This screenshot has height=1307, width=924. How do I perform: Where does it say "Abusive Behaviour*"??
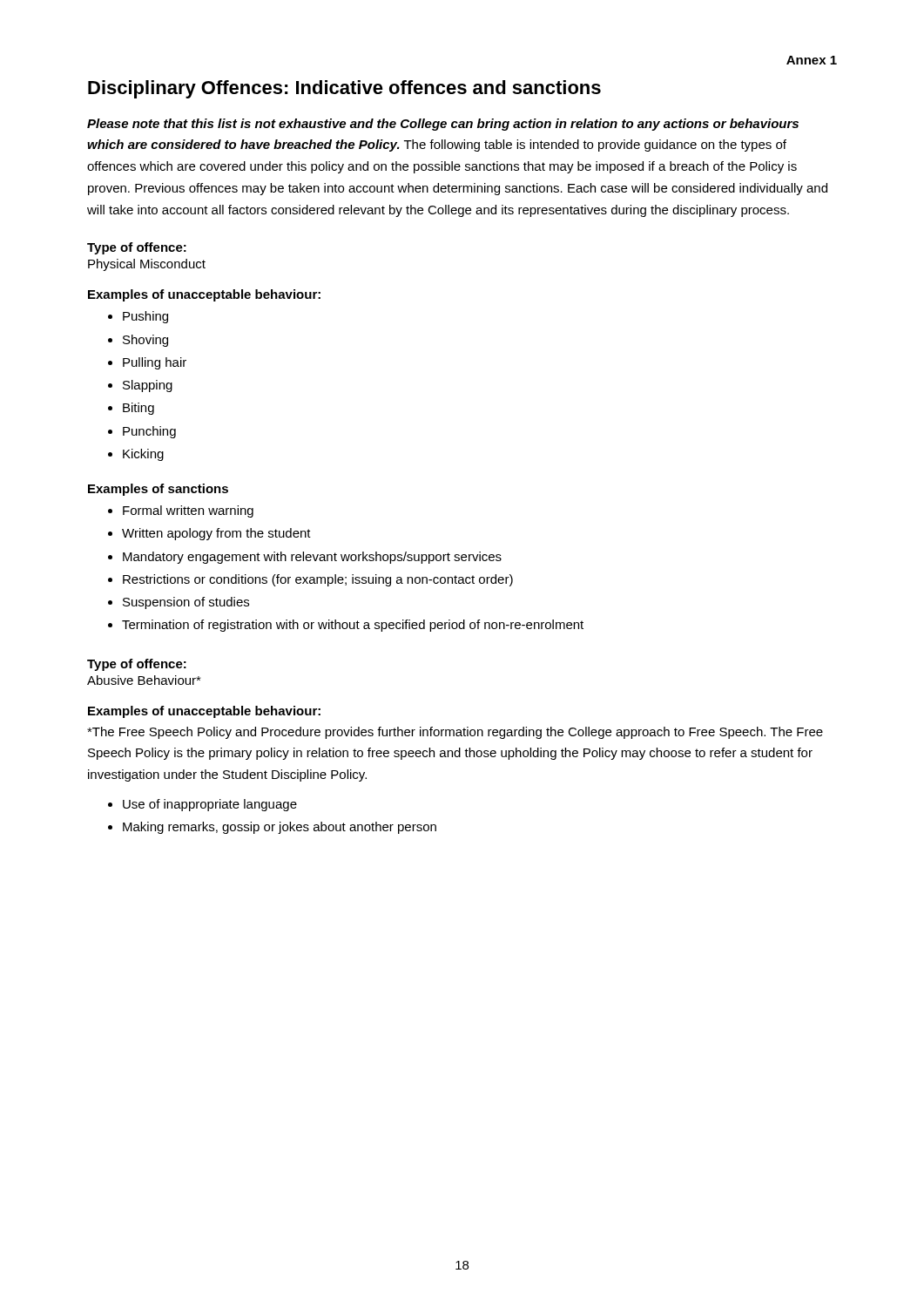coord(144,680)
